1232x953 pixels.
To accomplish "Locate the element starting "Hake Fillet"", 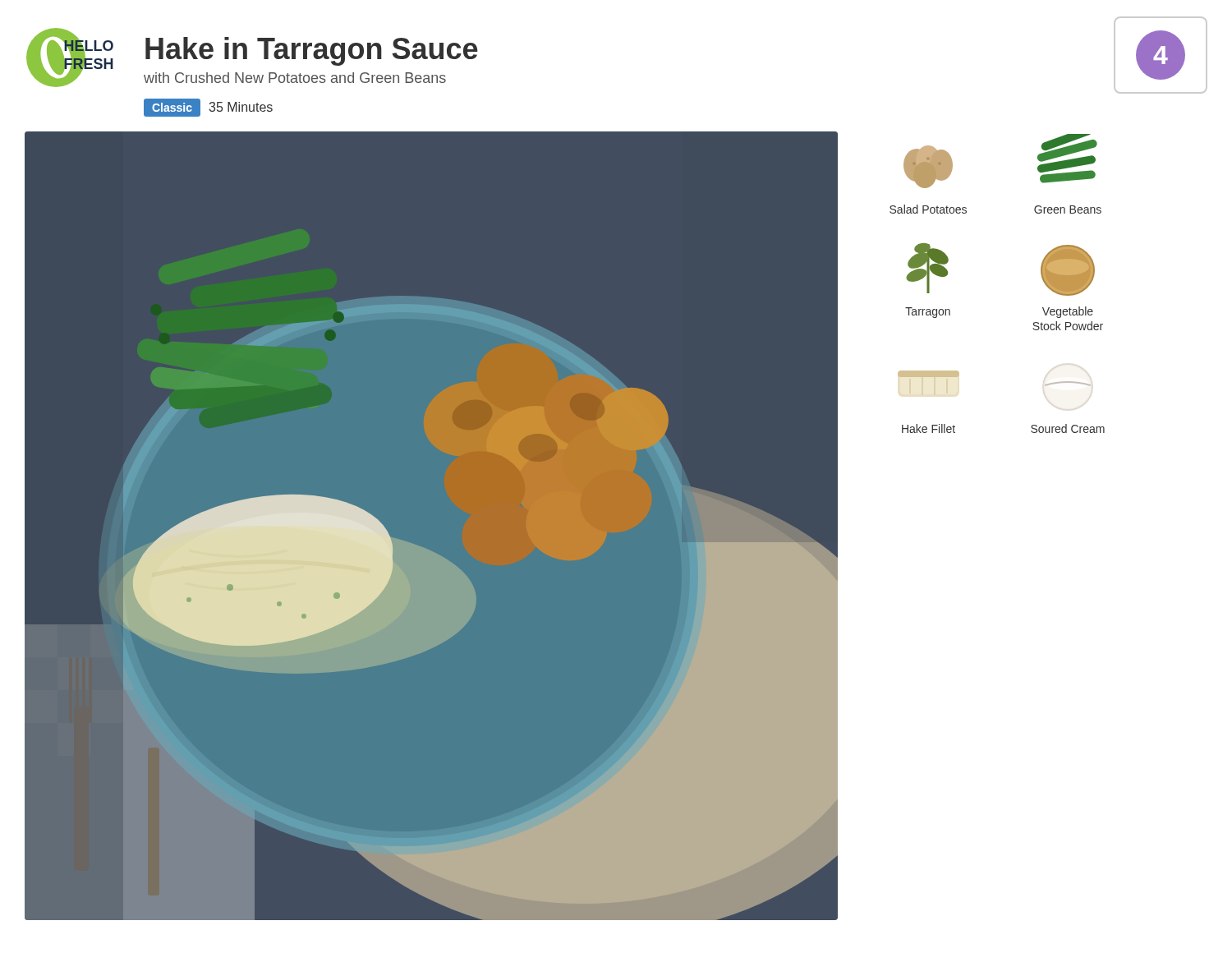I will 928,428.
